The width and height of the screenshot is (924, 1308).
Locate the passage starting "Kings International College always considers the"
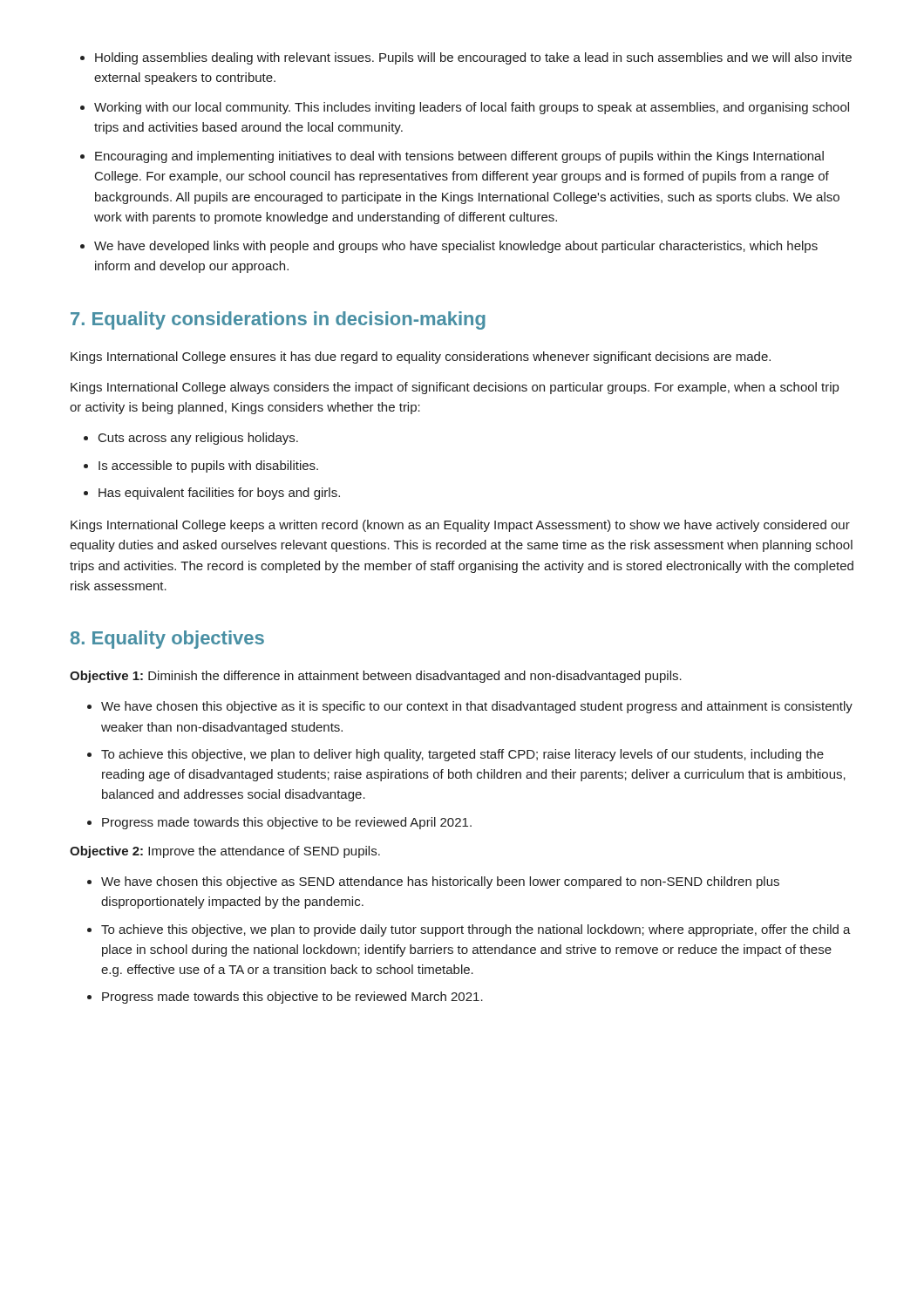[x=455, y=397]
